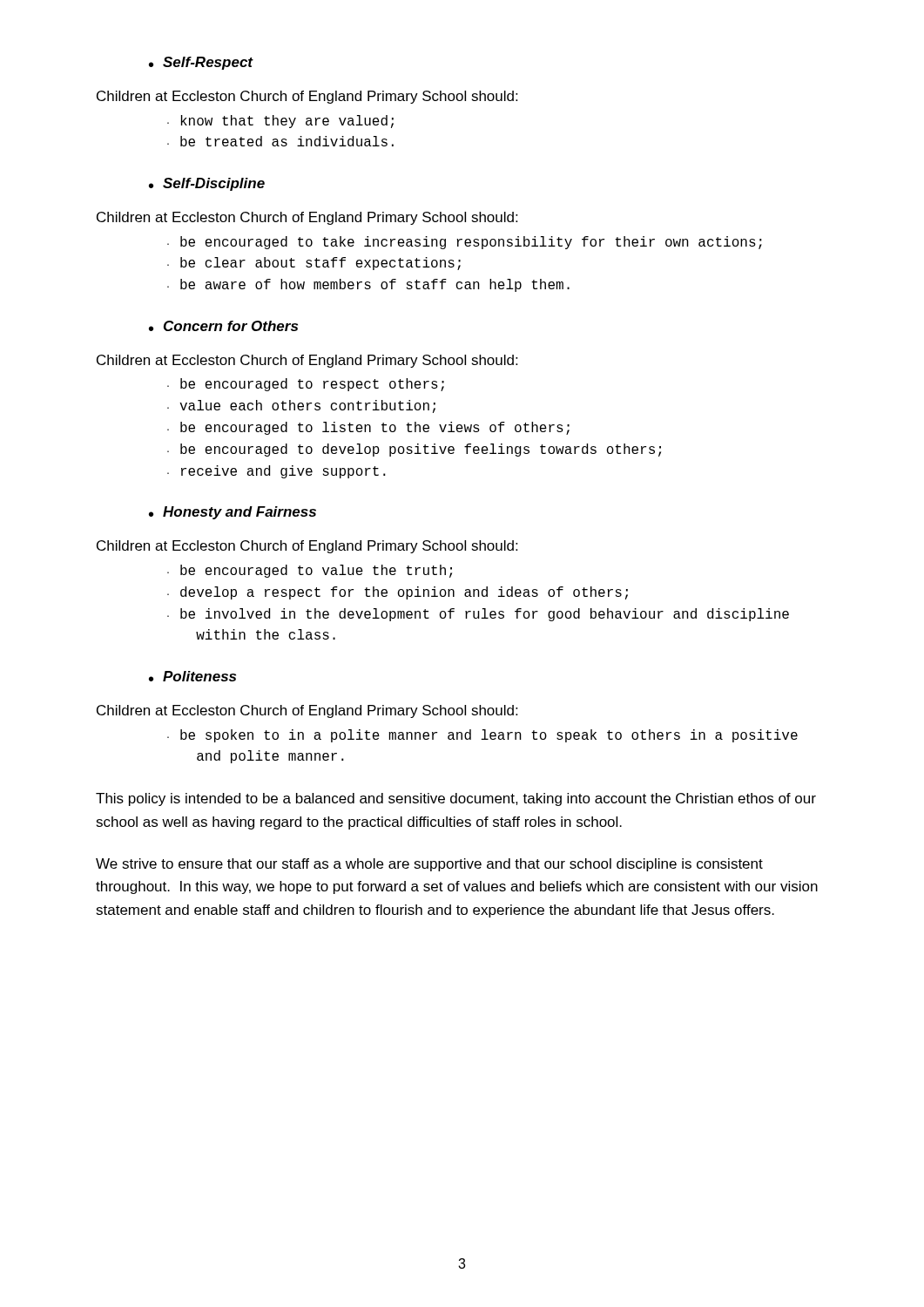Point to the element starting "·receive and give support."

[x=277, y=472]
